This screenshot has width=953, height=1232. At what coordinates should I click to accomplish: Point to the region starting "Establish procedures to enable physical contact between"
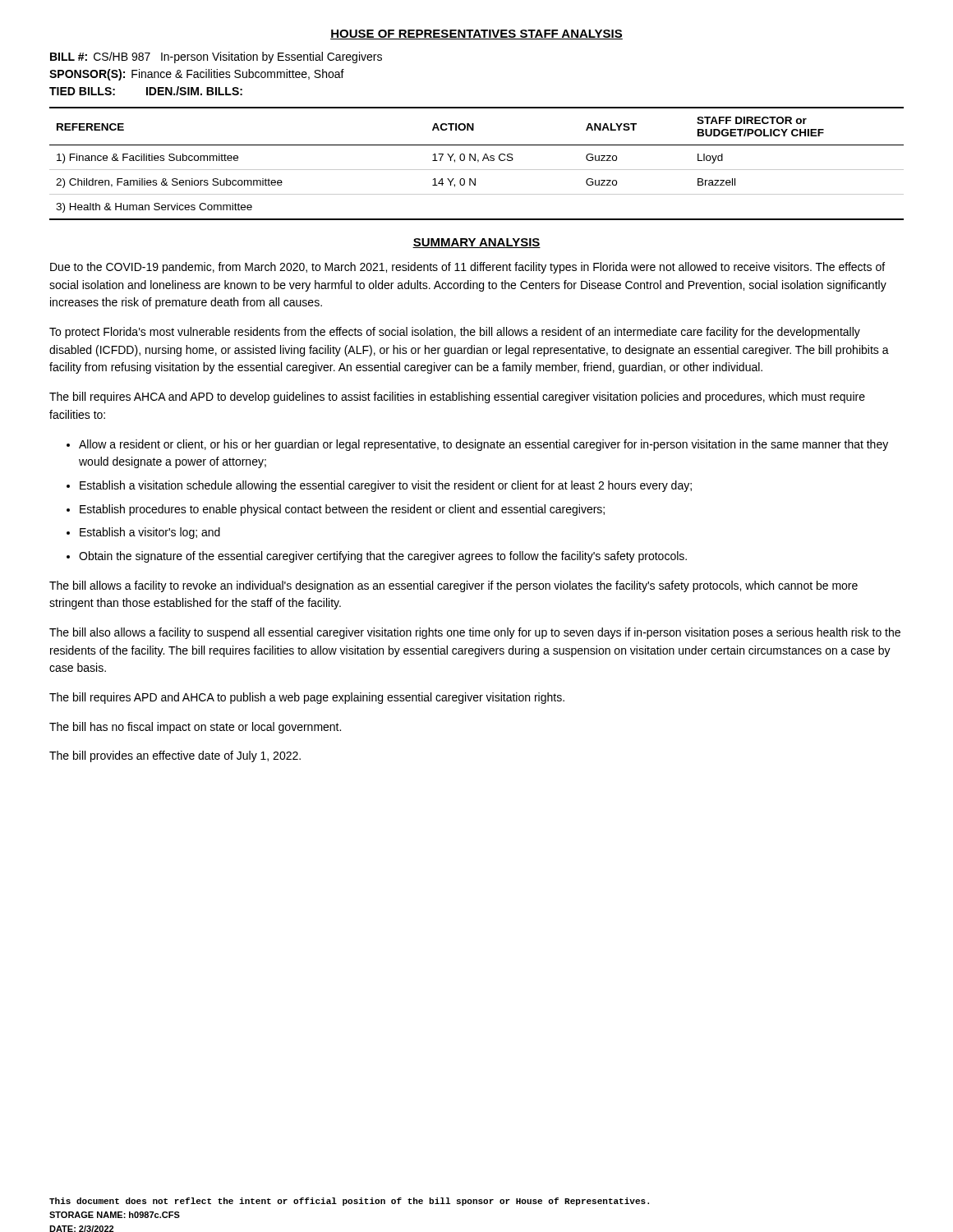click(x=342, y=509)
